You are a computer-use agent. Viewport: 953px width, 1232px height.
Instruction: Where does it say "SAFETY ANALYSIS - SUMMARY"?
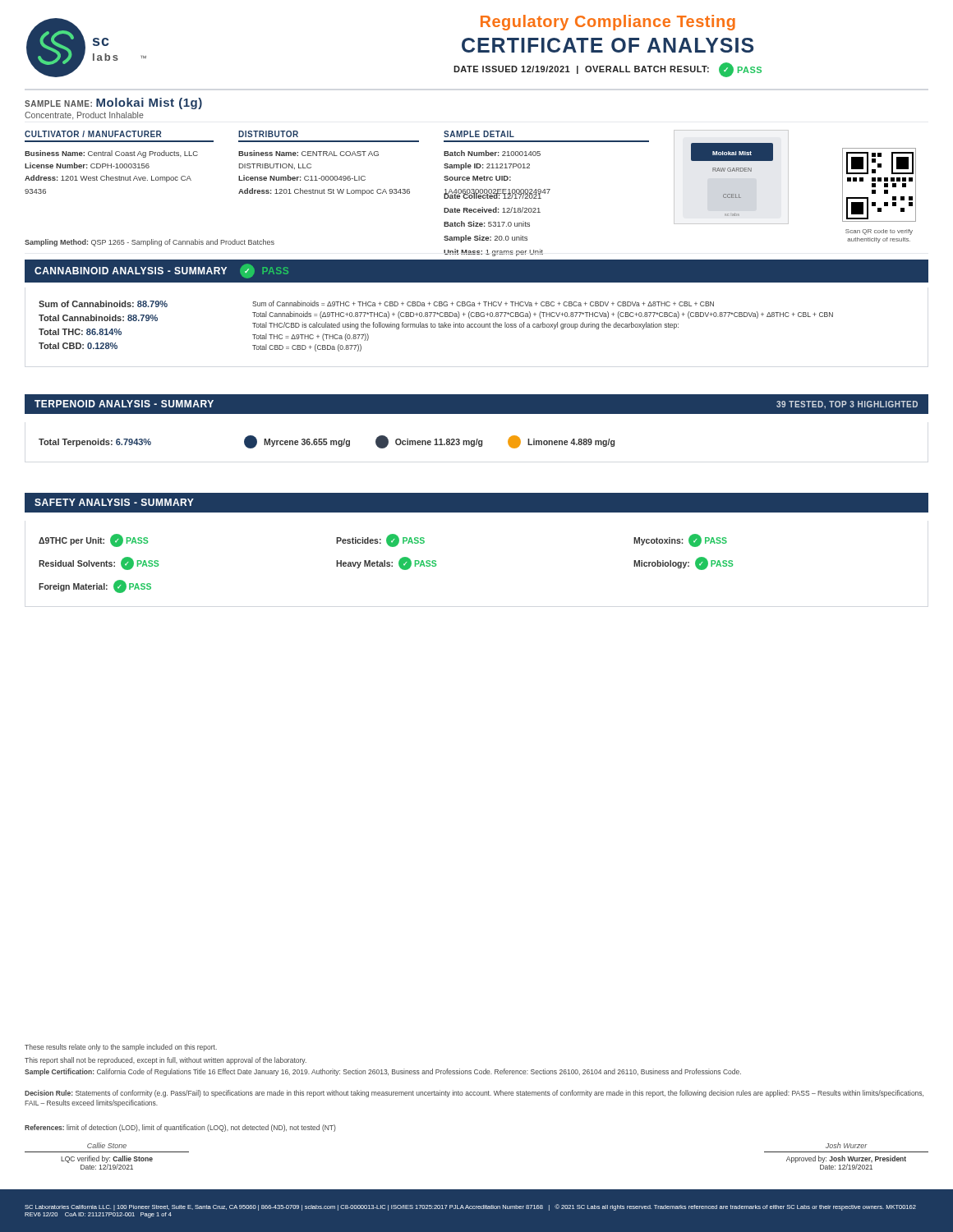tap(476, 503)
